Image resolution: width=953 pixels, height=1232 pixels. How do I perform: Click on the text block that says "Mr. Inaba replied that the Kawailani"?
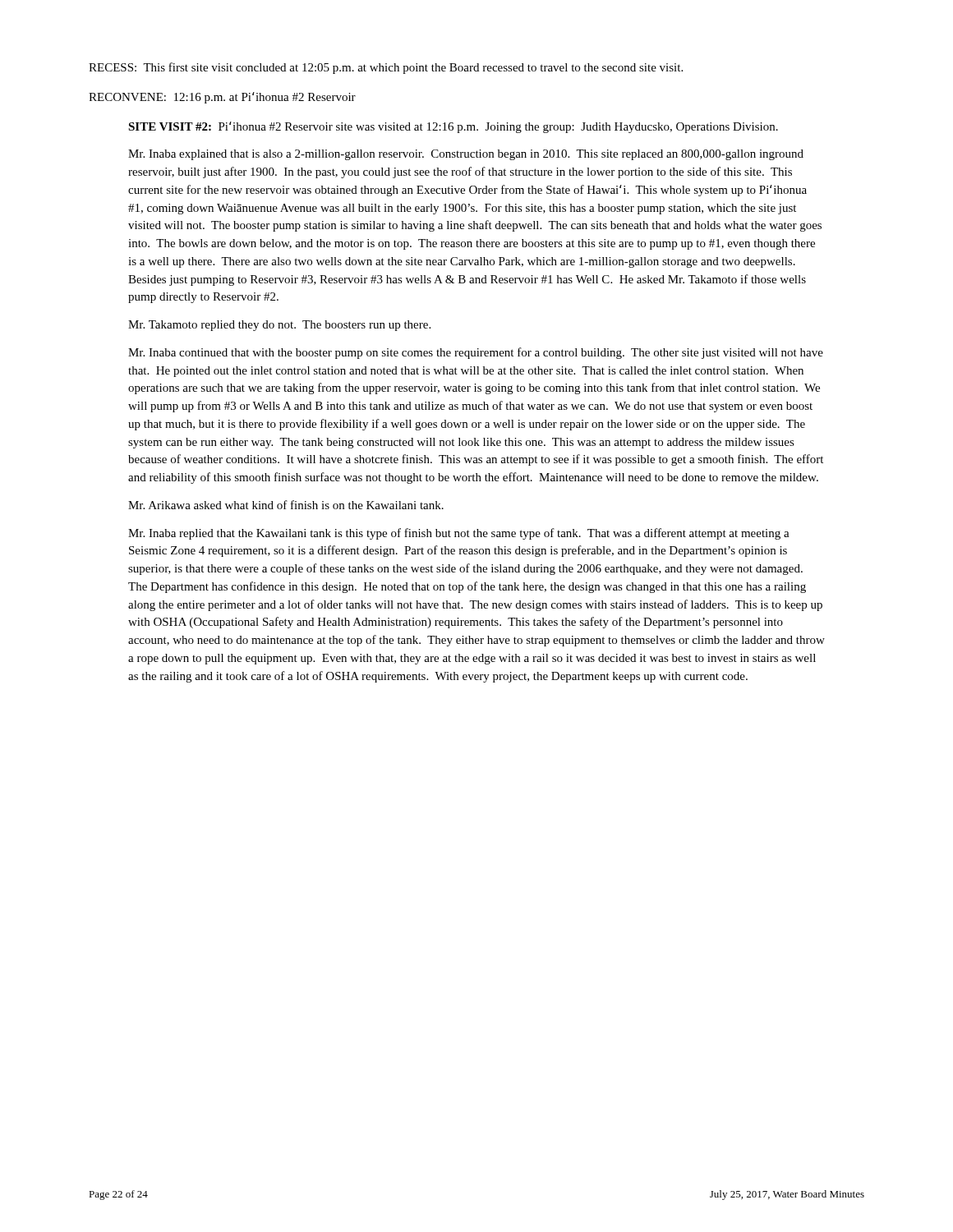(x=476, y=604)
